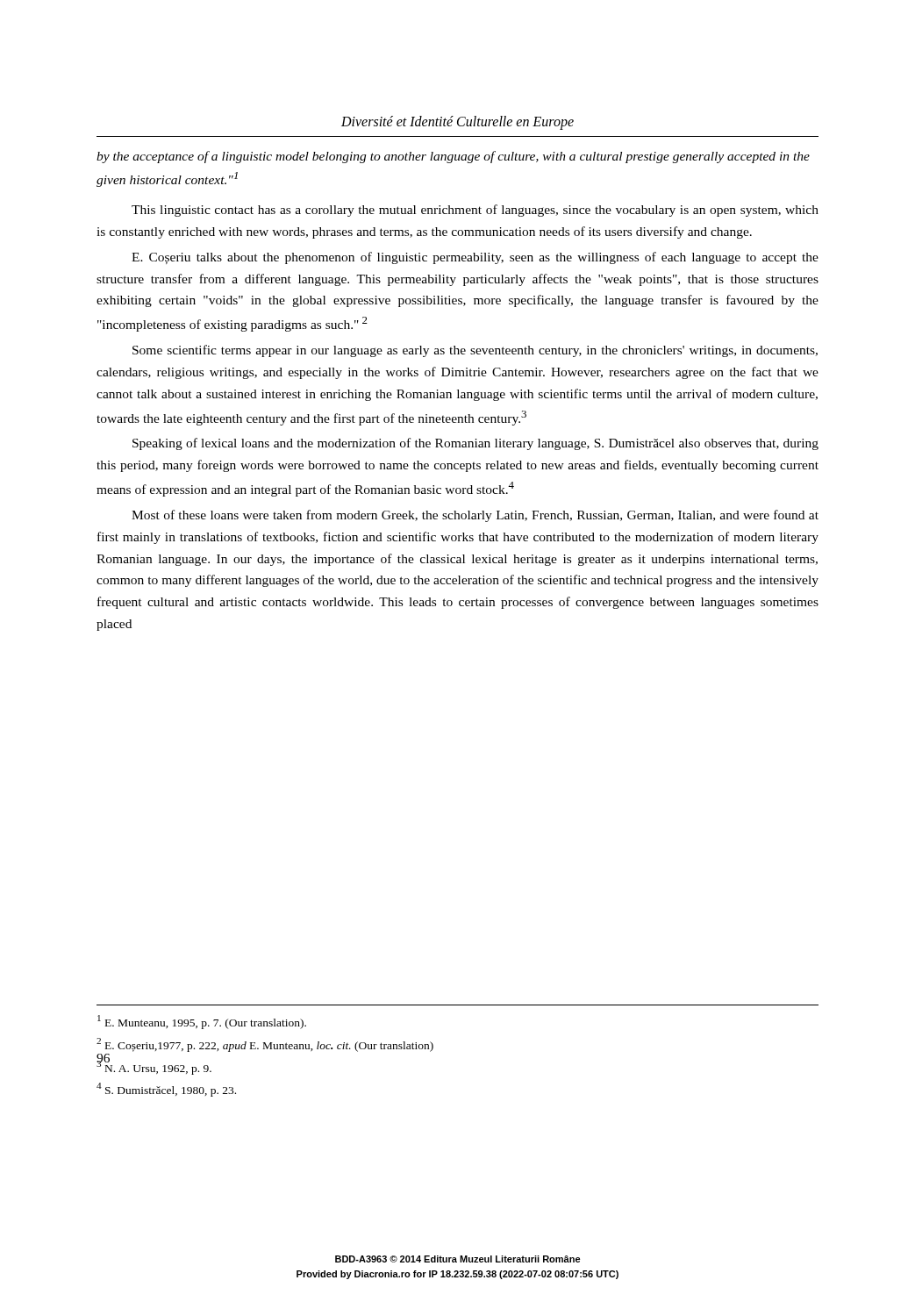Find the block starting "4 S. Dumistrăcel, 1980, p. 23."
This screenshot has width=915, height=1316.
click(x=167, y=1088)
